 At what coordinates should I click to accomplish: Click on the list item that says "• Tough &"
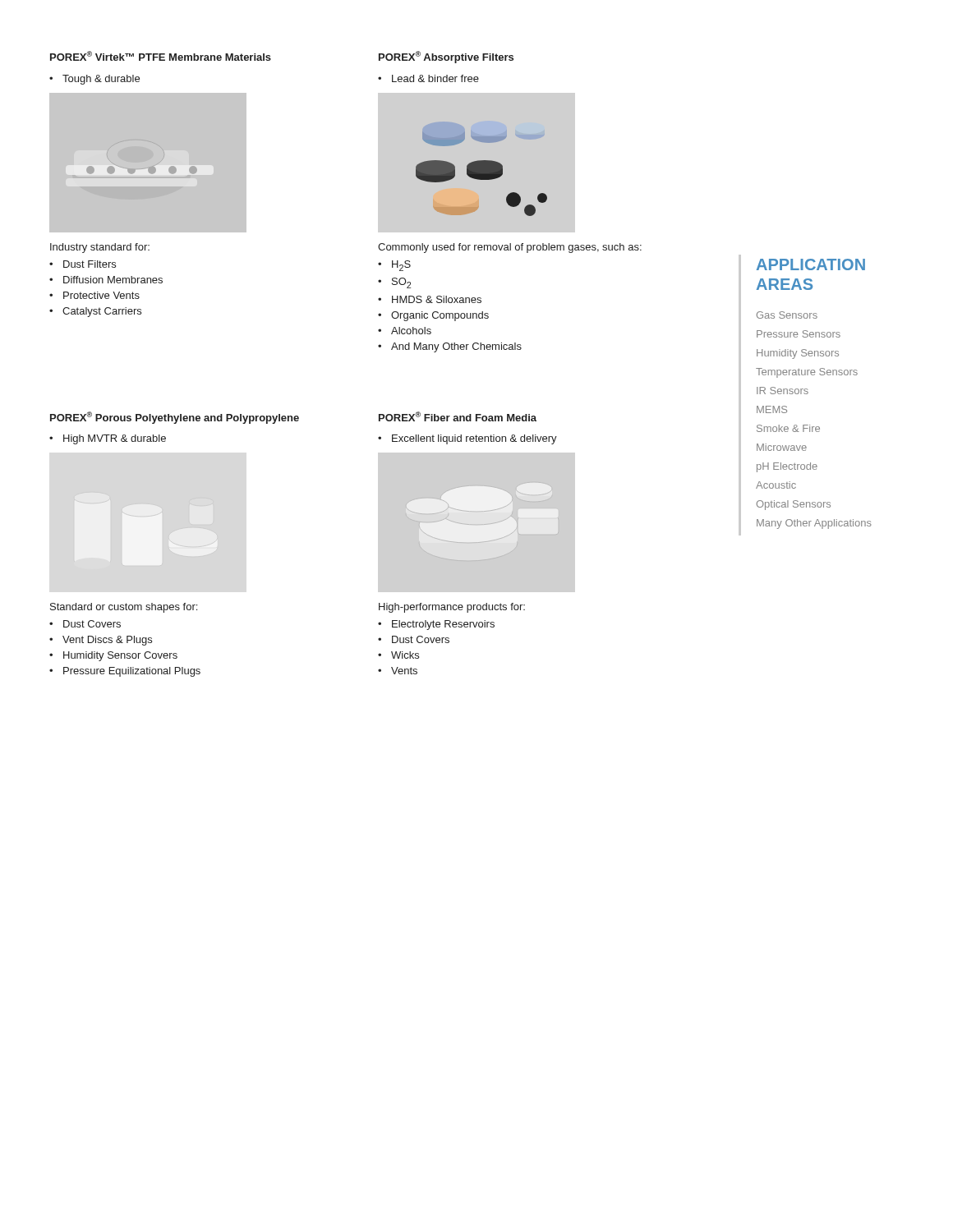coord(95,78)
